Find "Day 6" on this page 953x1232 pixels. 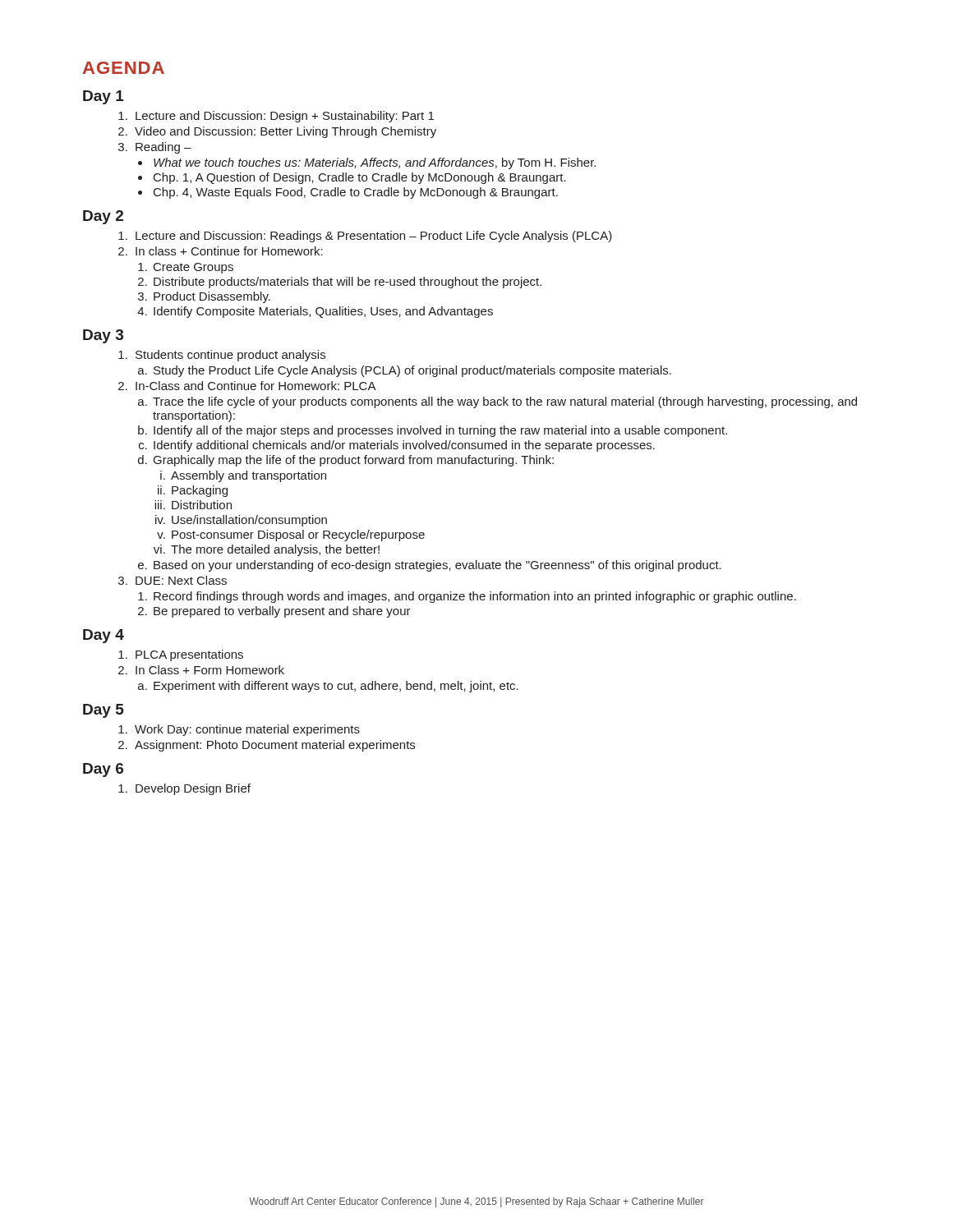103,768
